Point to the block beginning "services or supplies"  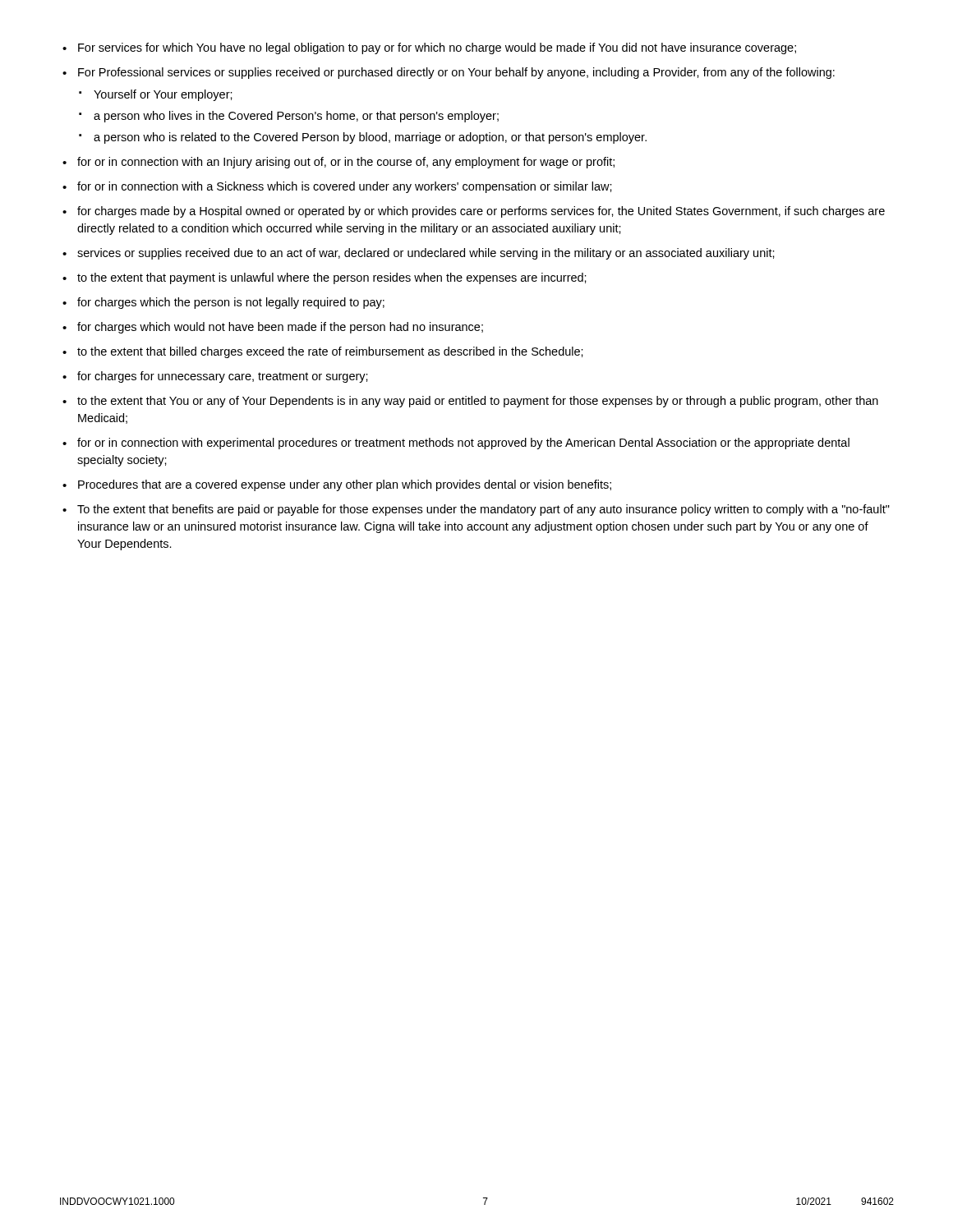[x=426, y=253]
